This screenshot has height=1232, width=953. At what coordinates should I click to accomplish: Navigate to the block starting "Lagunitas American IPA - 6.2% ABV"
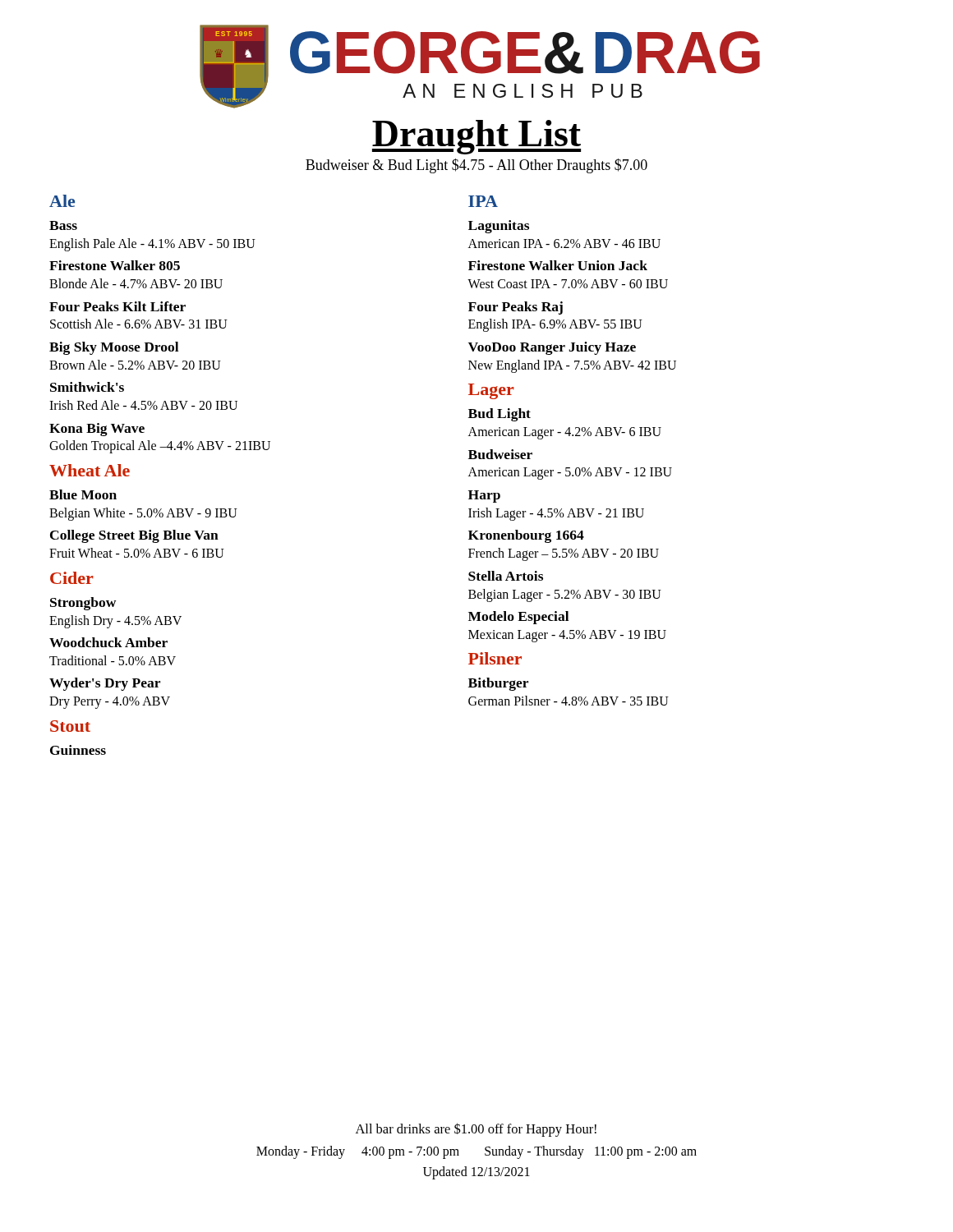click(x=499, y=227)
